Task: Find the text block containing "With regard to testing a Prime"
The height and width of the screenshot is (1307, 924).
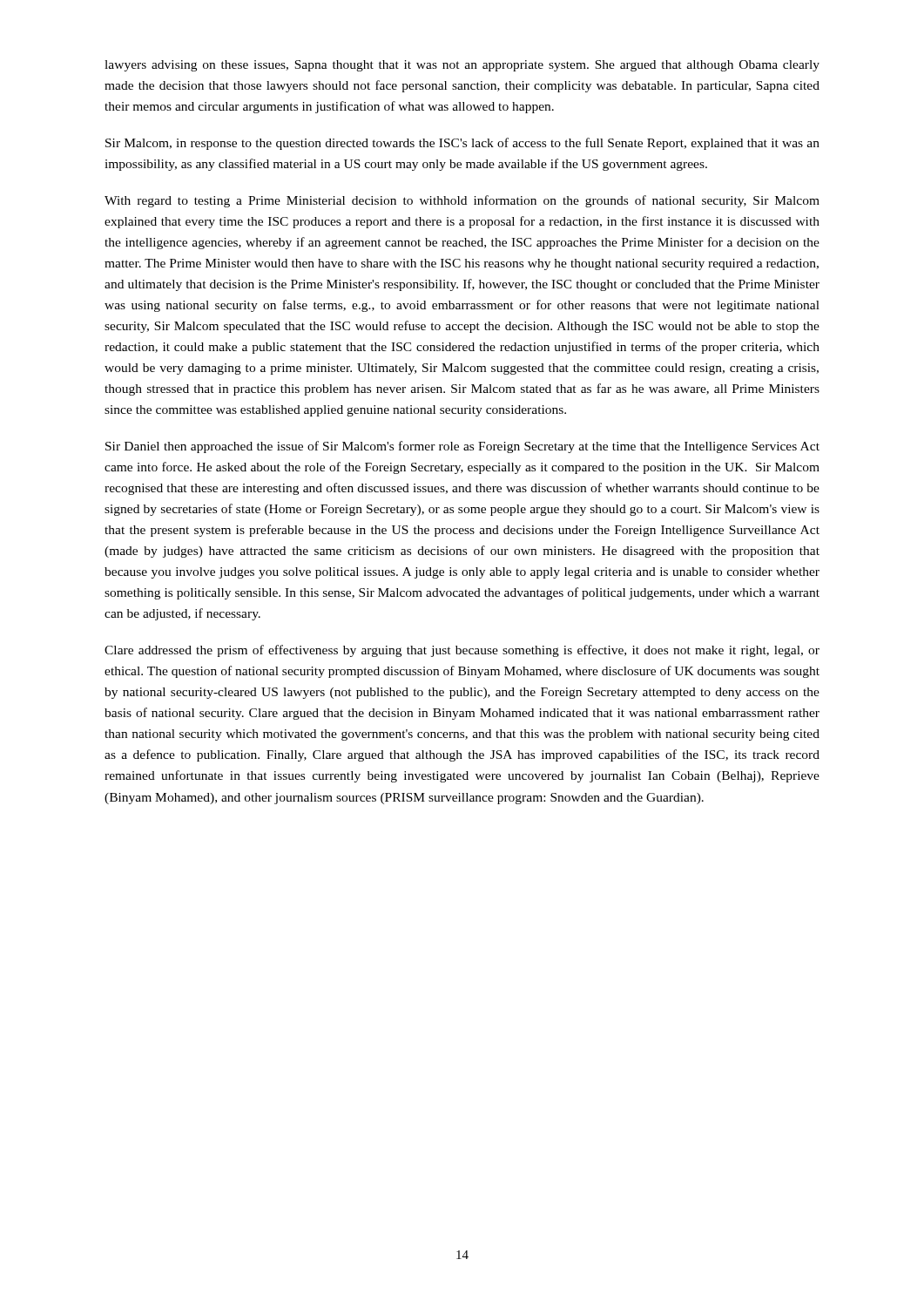Action: pyautogui.click(x=462, y=305)
